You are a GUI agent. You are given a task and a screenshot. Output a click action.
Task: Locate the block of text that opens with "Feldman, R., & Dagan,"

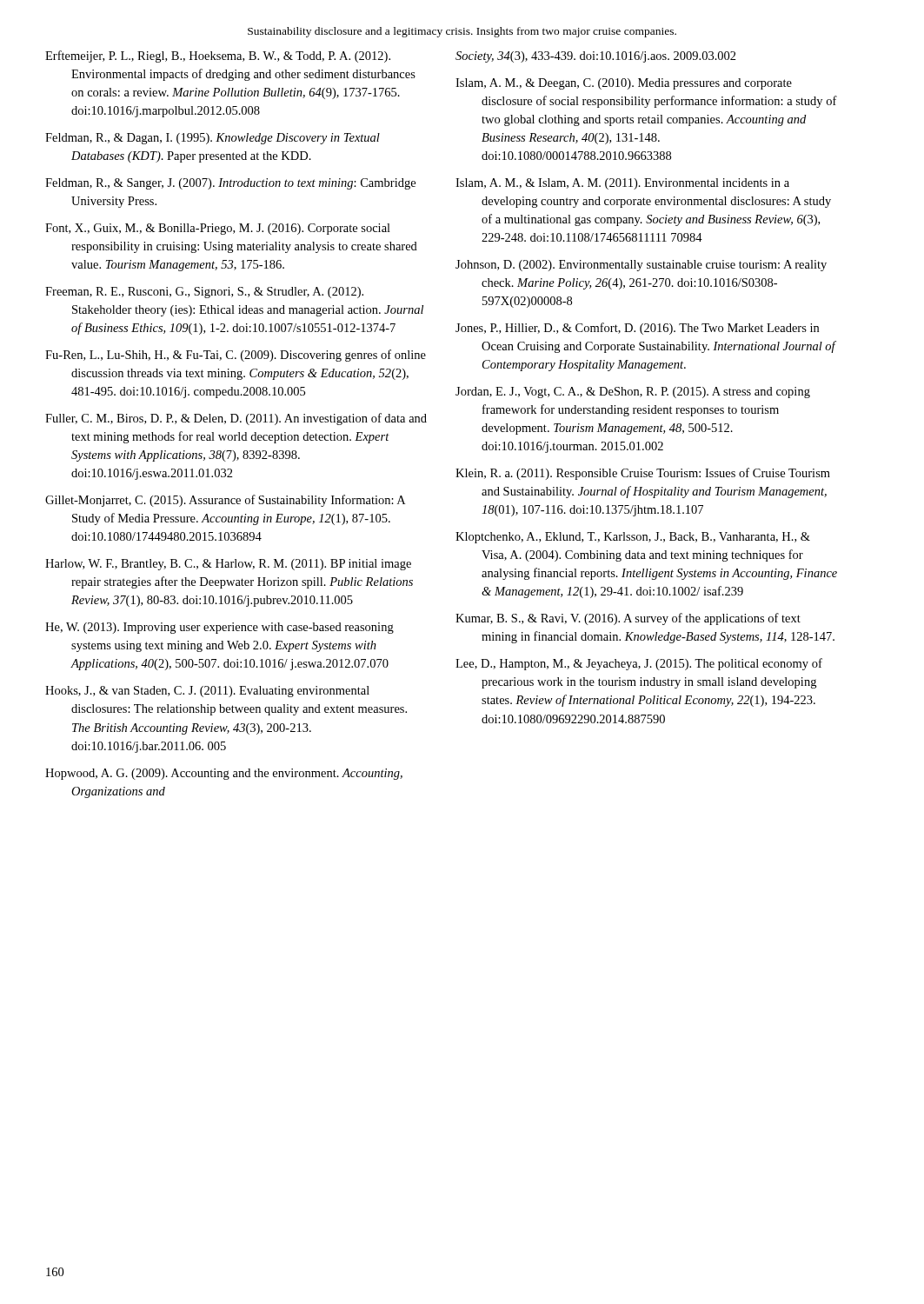(x=212, y=147)
